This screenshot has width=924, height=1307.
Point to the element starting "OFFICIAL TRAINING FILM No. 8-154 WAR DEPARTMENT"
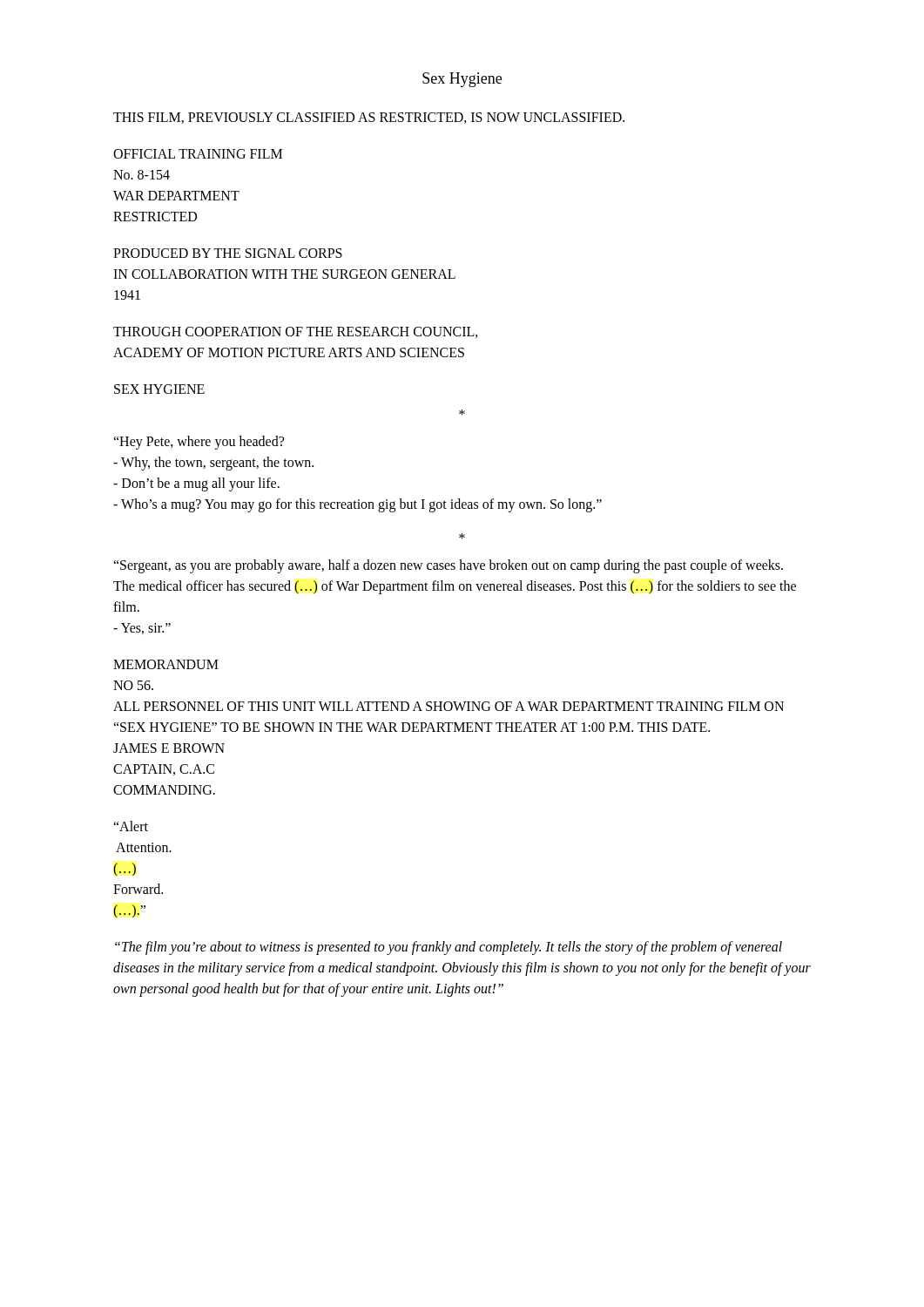(198, 185)
